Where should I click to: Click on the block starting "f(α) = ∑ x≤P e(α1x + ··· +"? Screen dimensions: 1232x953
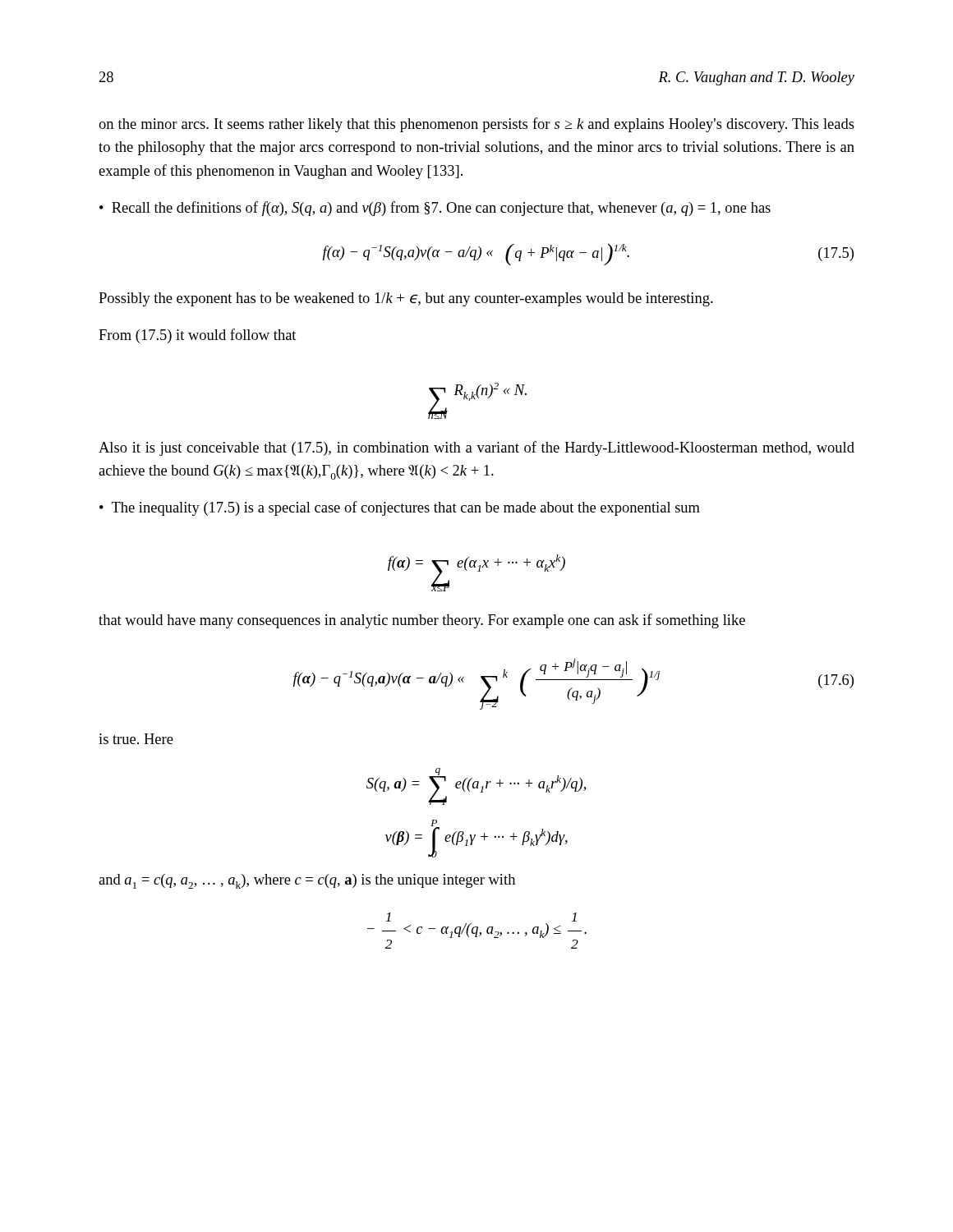coord(476,566)
